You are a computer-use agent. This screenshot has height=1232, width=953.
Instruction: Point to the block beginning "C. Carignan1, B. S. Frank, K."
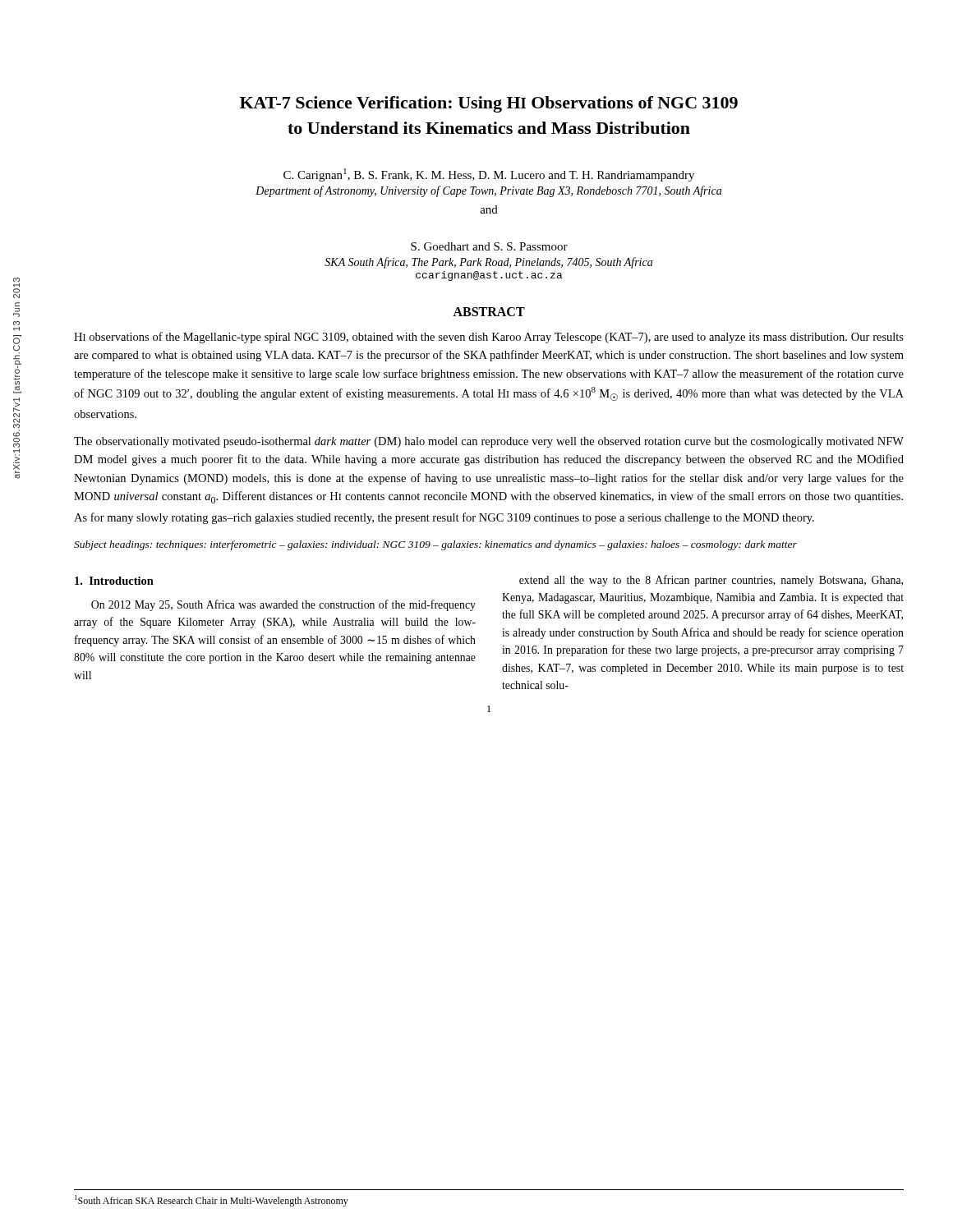(489, 191)
